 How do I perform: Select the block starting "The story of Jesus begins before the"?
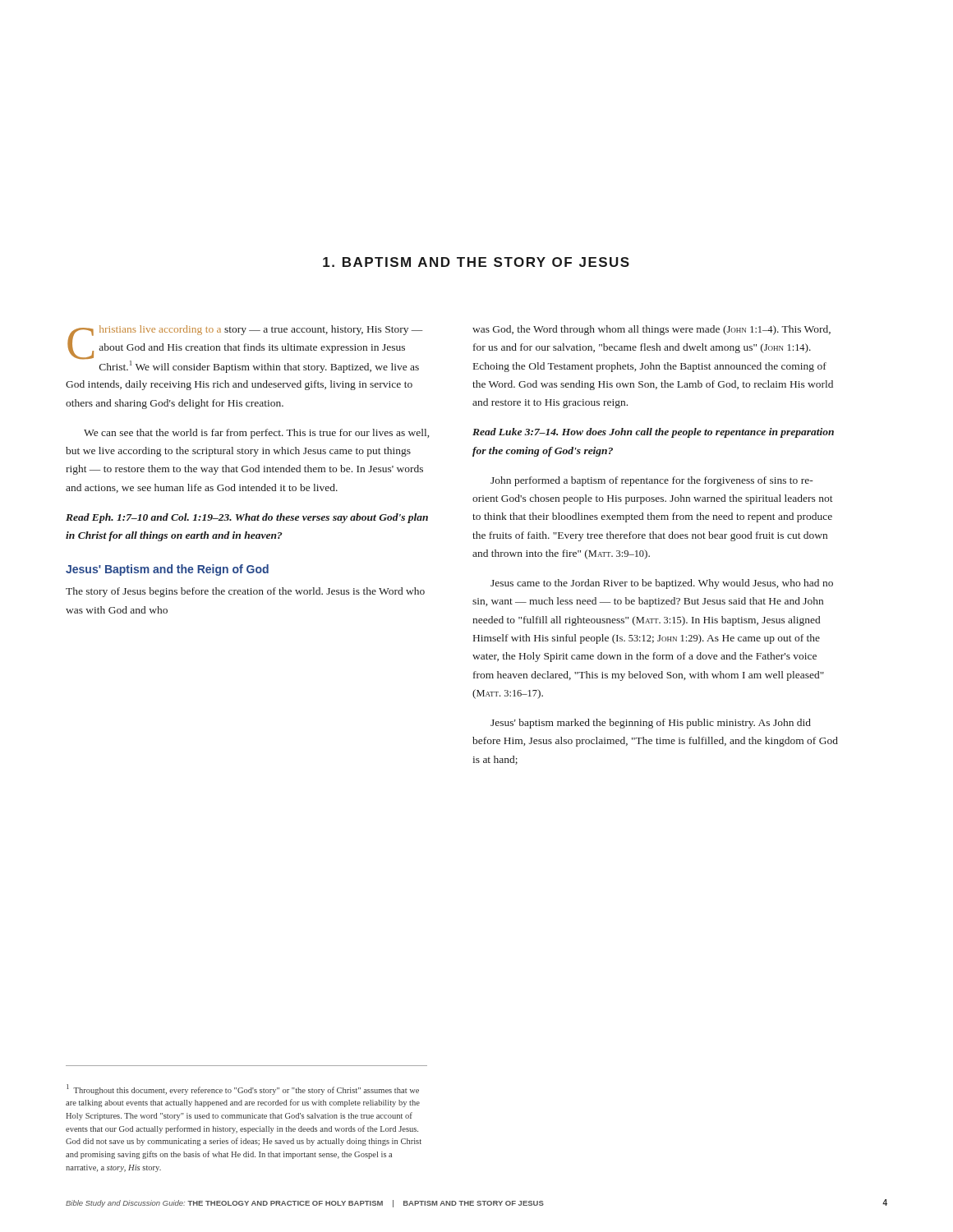[249, 601]
